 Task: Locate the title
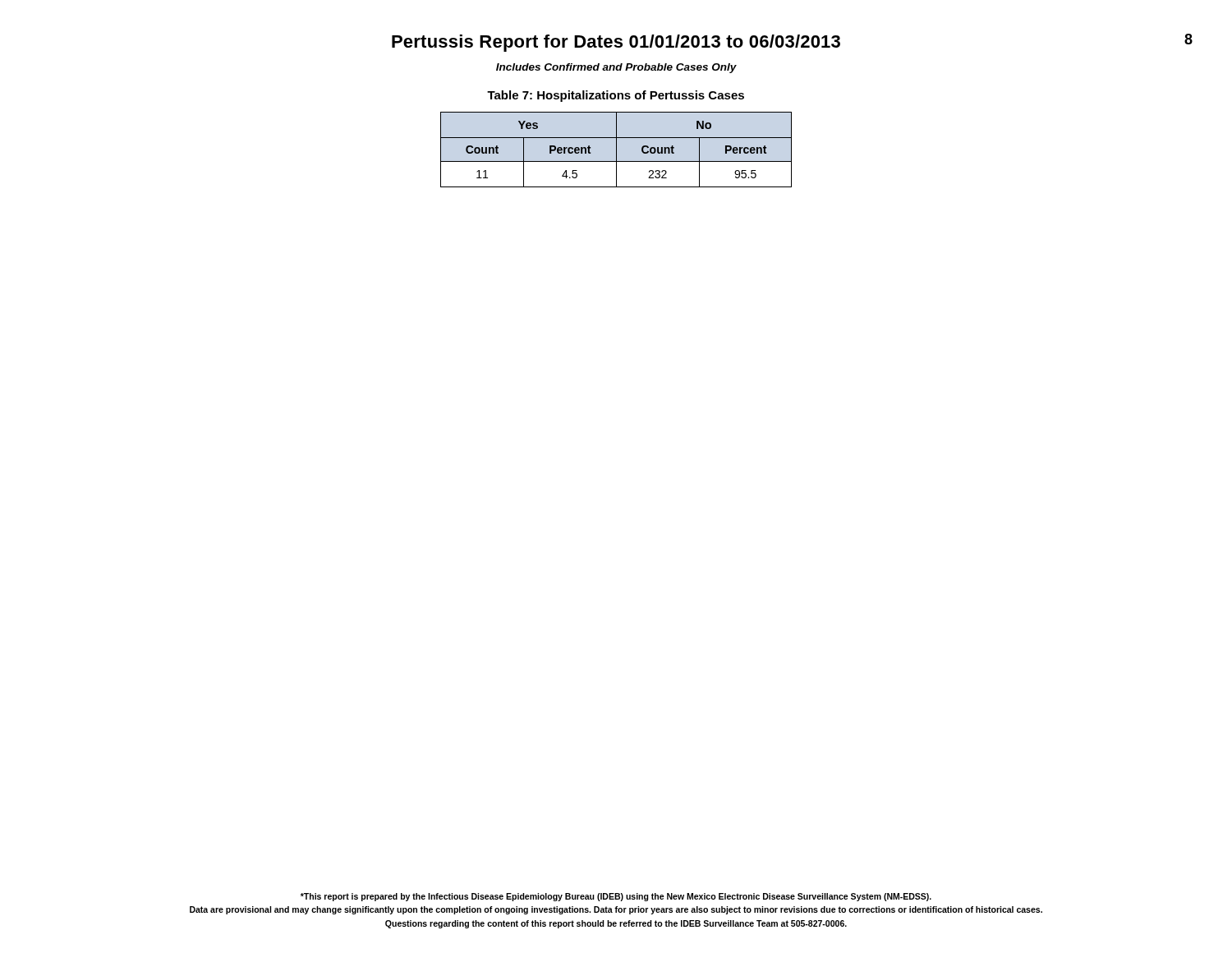coord(616,42)
